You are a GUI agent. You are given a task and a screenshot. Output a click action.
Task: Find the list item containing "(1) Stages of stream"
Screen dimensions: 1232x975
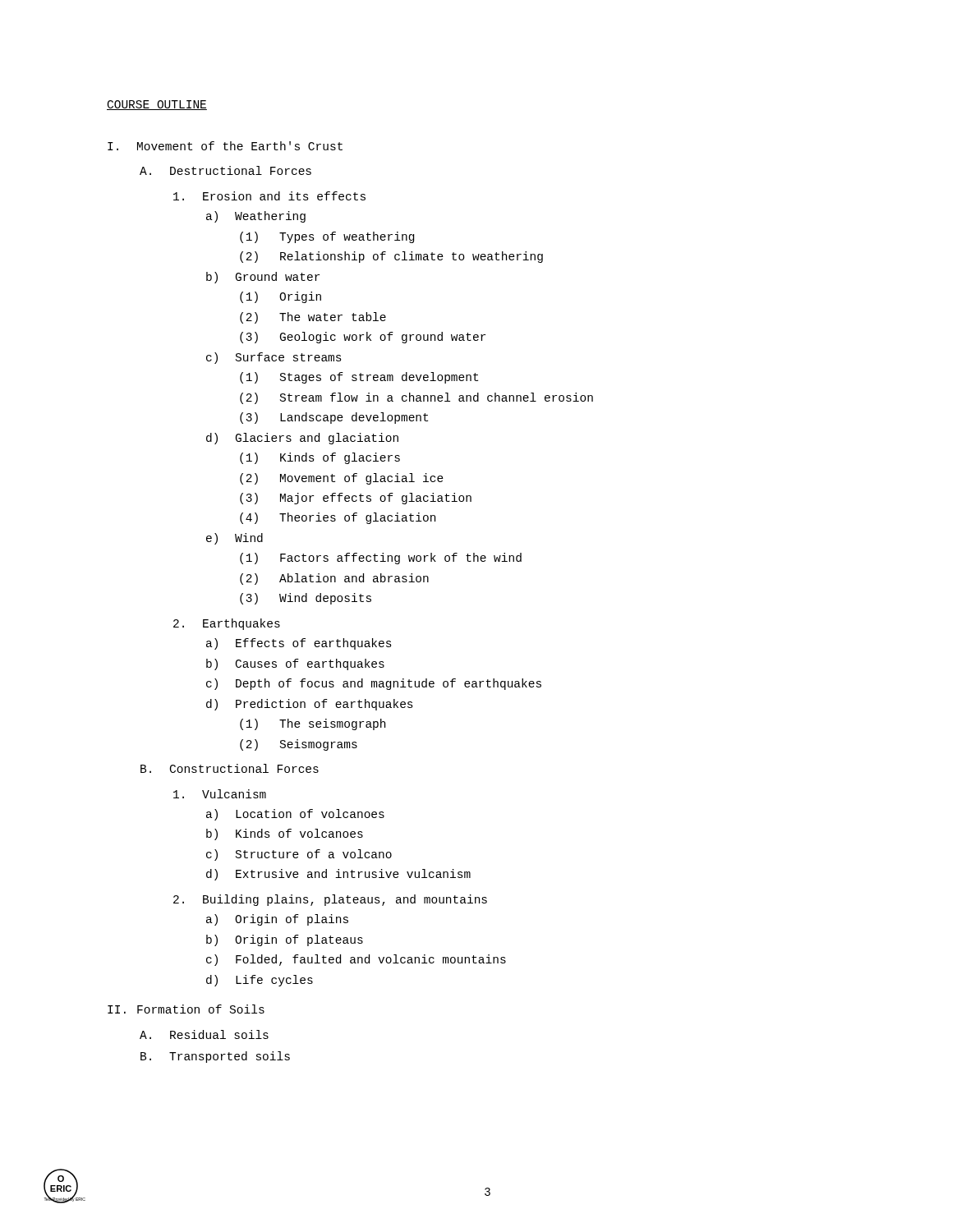[359, 378]
